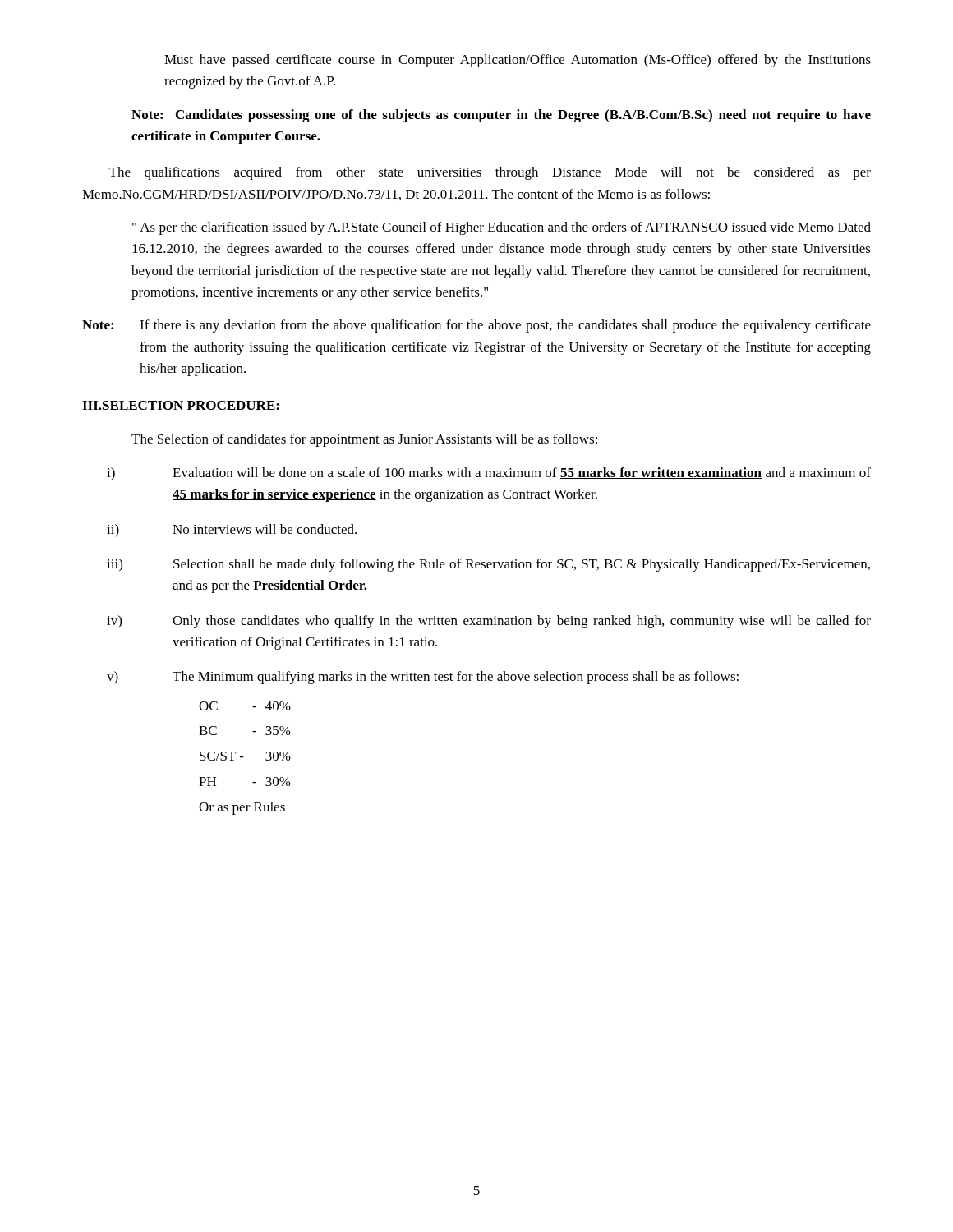Screen dimensions: 1232x953
Task: Select the list item with the text "iv) Only those candidates who"
Action: pos(476,631)
